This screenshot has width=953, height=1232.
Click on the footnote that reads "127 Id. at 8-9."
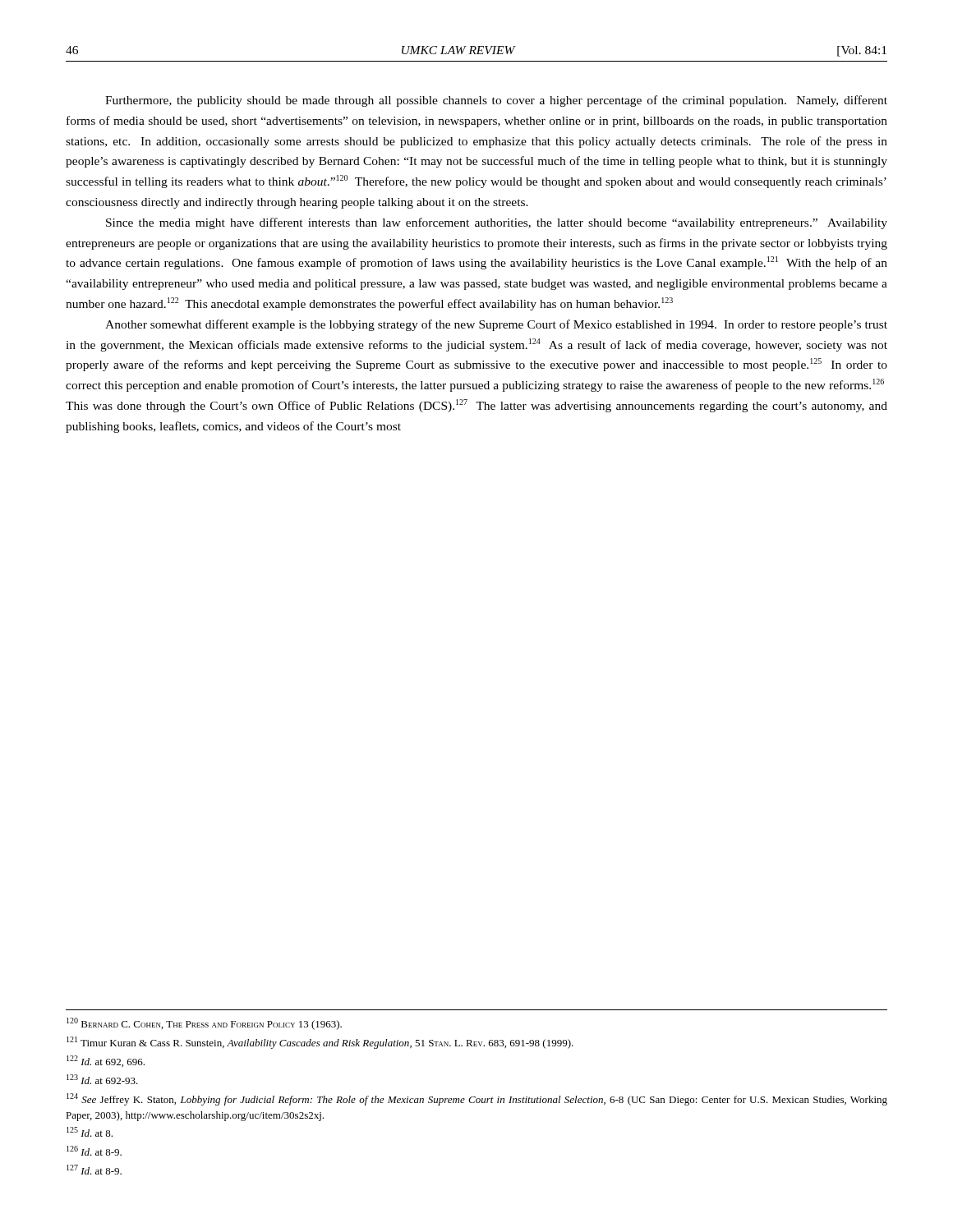coord(94,1171)
